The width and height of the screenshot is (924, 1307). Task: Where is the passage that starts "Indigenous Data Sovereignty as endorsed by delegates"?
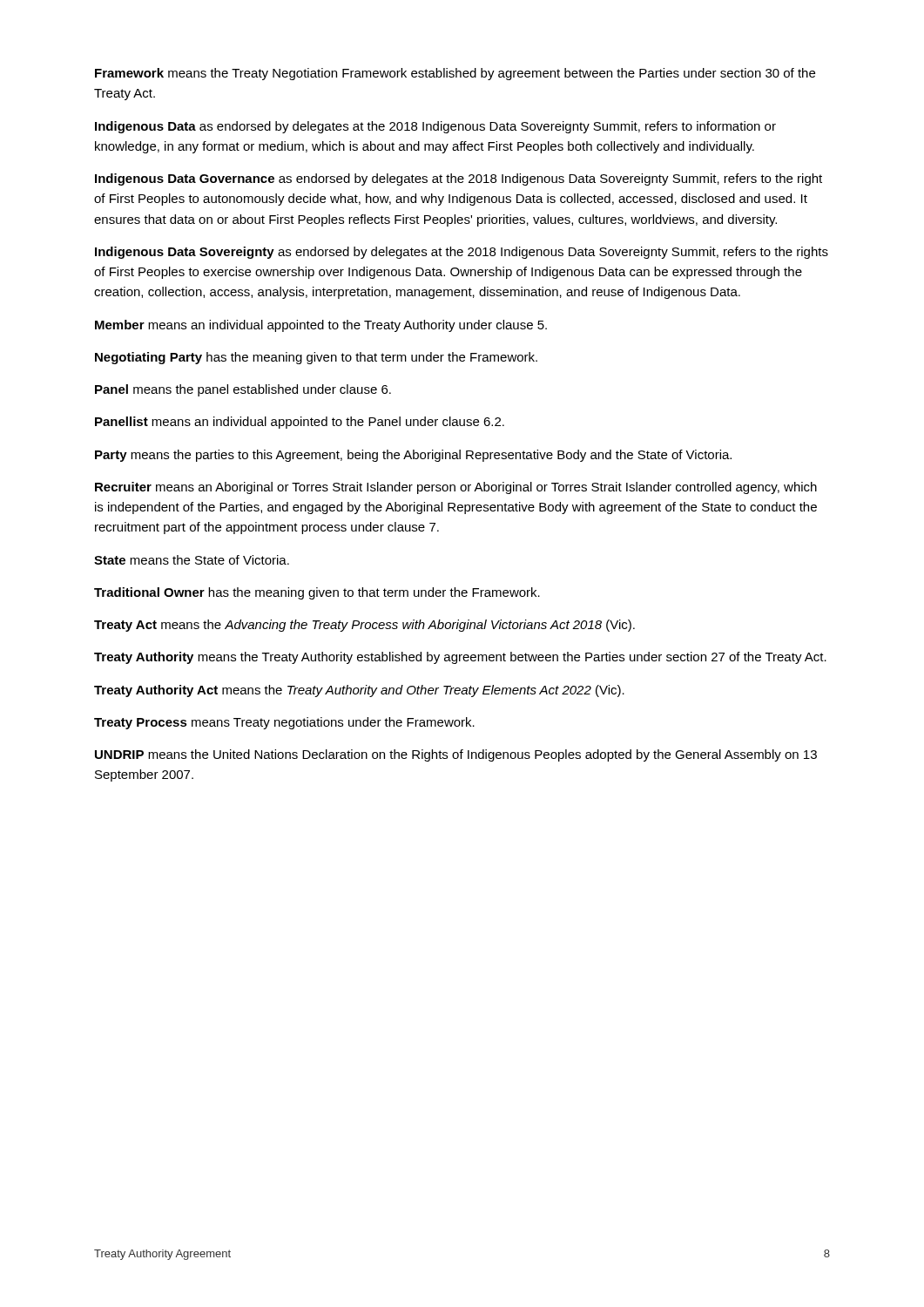[461, 271]
